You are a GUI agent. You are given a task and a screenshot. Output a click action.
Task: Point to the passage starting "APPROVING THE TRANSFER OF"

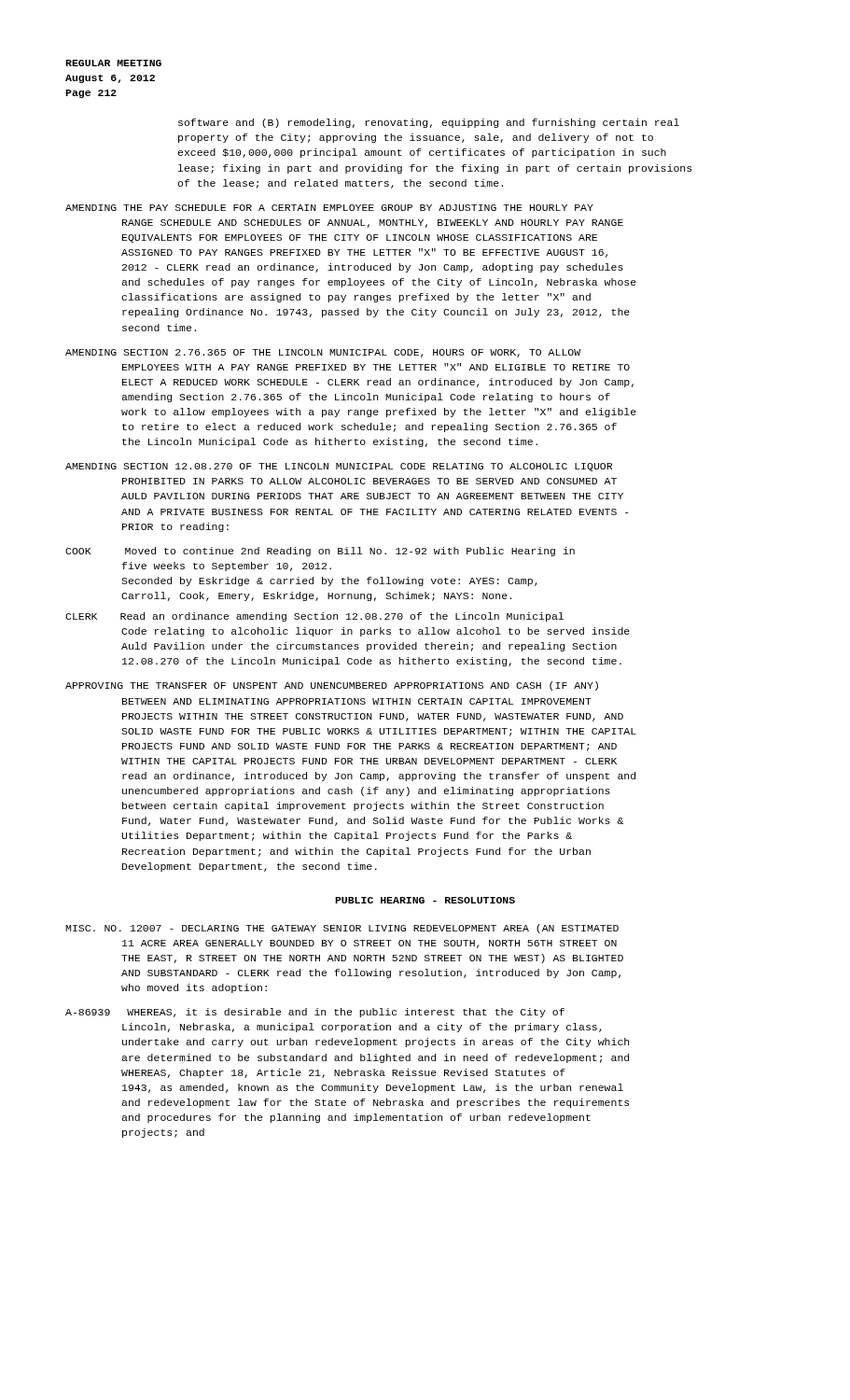coord(425,777)
